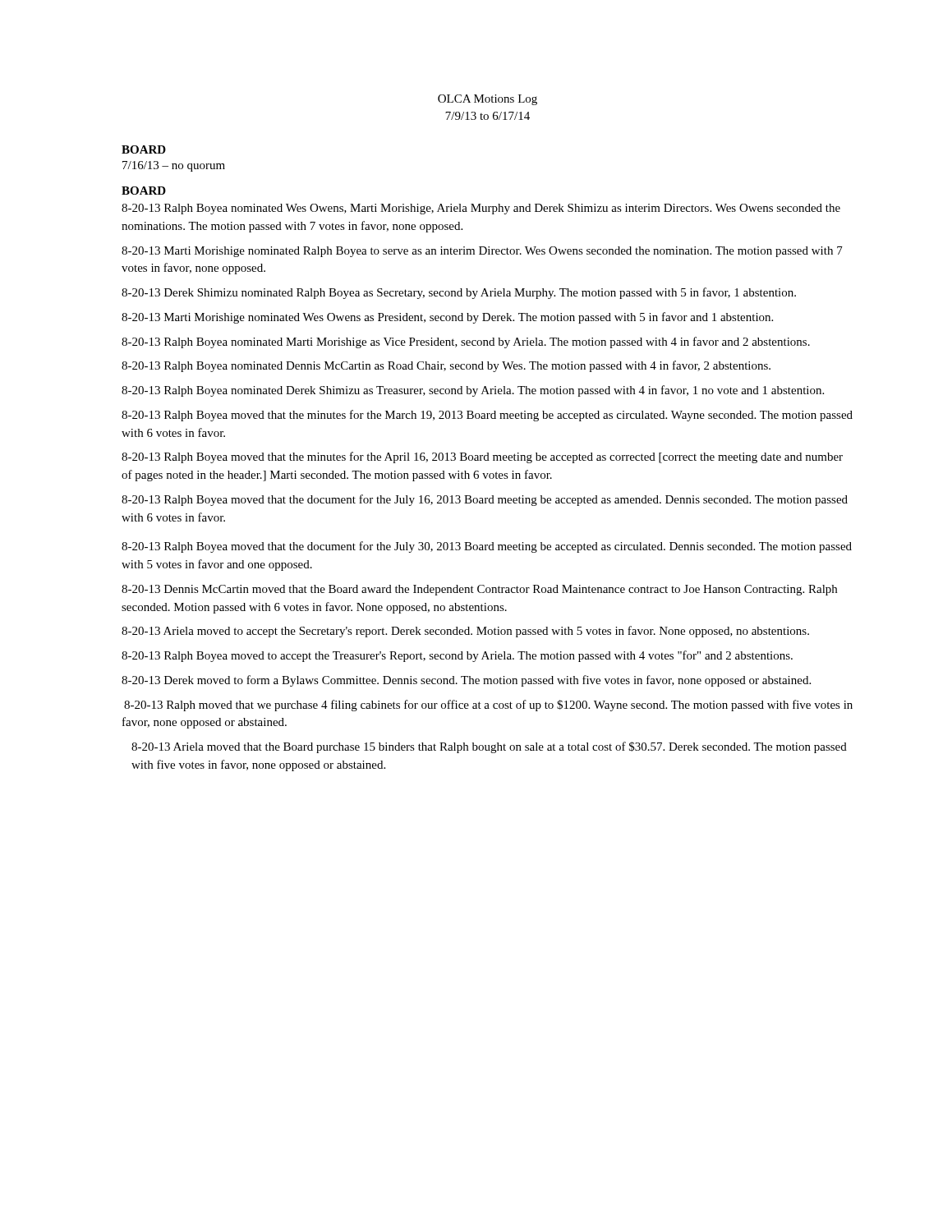Screen dimensions: 1232x952
Task: Click on the text block that reads "8-20-13 Dennis McCartin moved that the Board award"
Action: click(x=480, y=598)
